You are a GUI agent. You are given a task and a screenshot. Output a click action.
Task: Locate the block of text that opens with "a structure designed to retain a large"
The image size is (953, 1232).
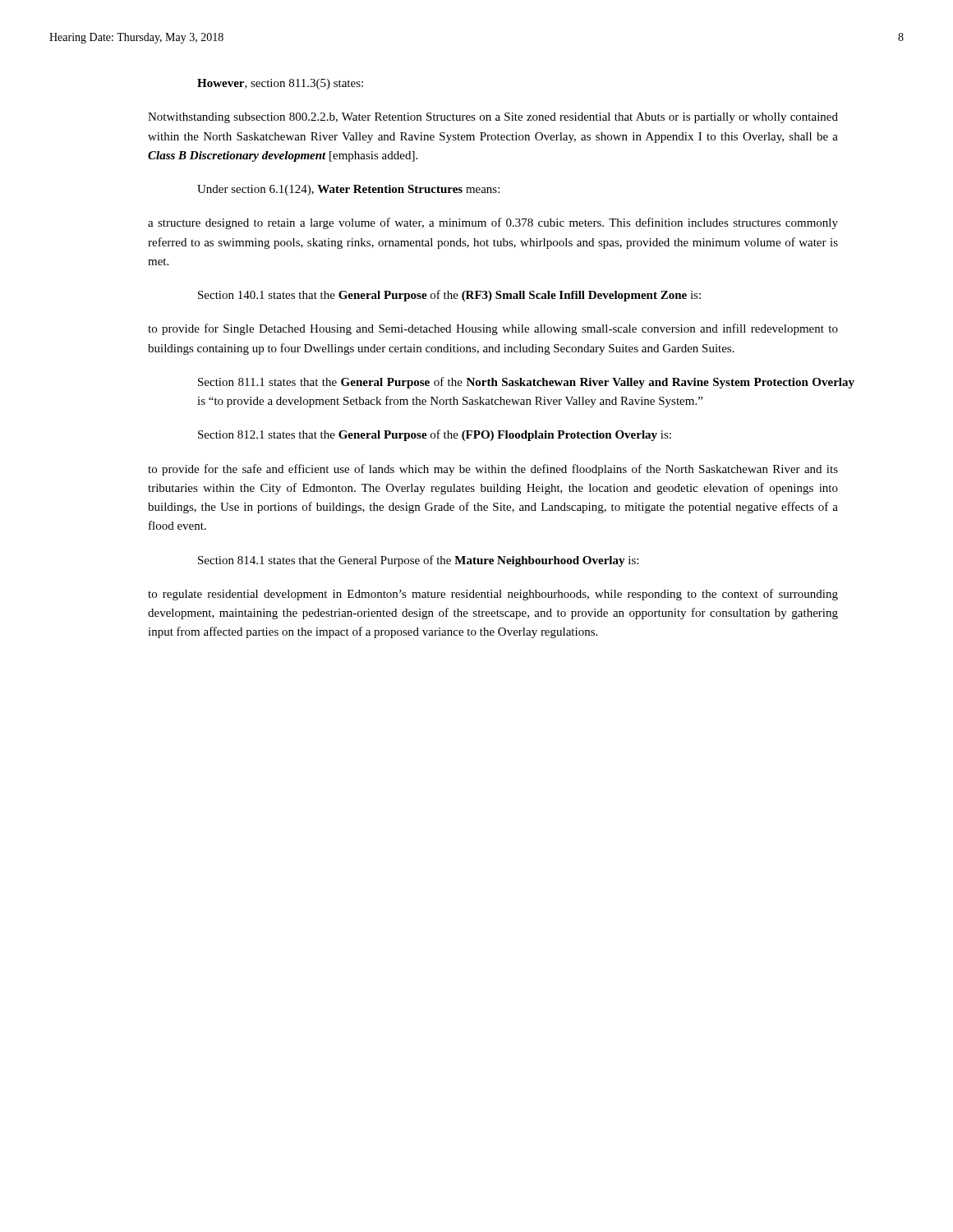(x=493, y=242)
